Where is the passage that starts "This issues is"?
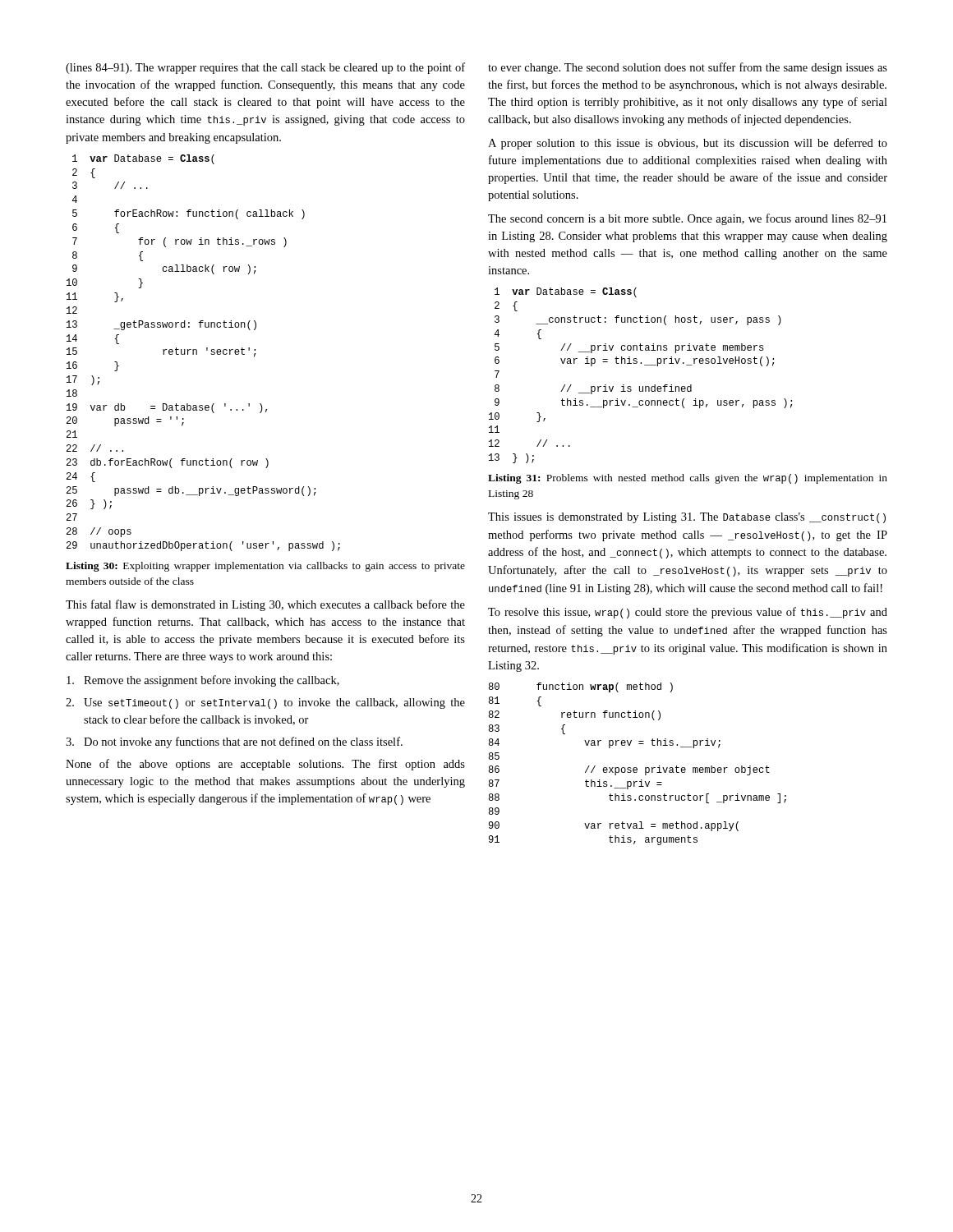Image resolution: width=953 pixels, height=1232 pixels. pos(688,591)
